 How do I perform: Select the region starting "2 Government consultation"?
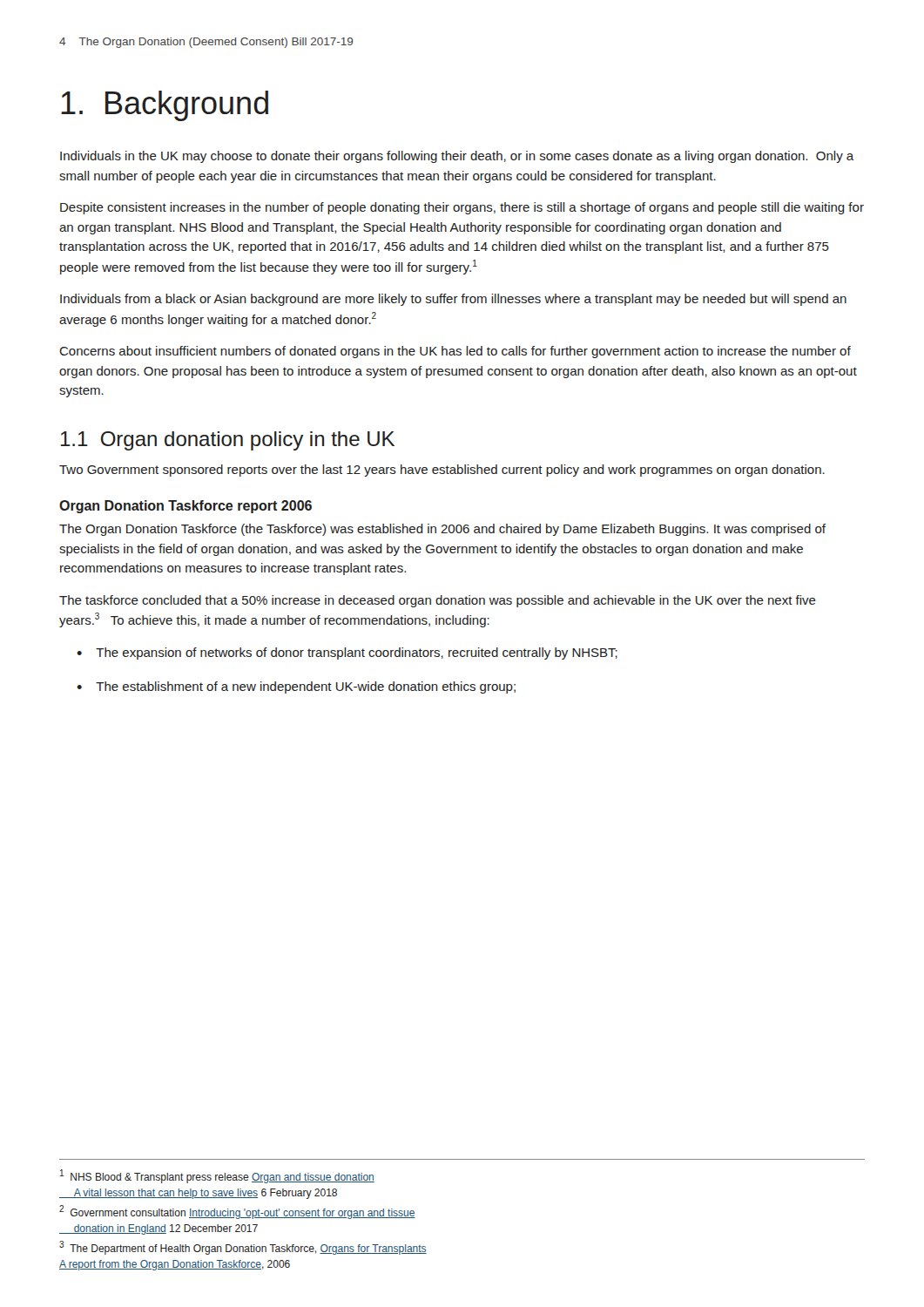pos(237,1212)
